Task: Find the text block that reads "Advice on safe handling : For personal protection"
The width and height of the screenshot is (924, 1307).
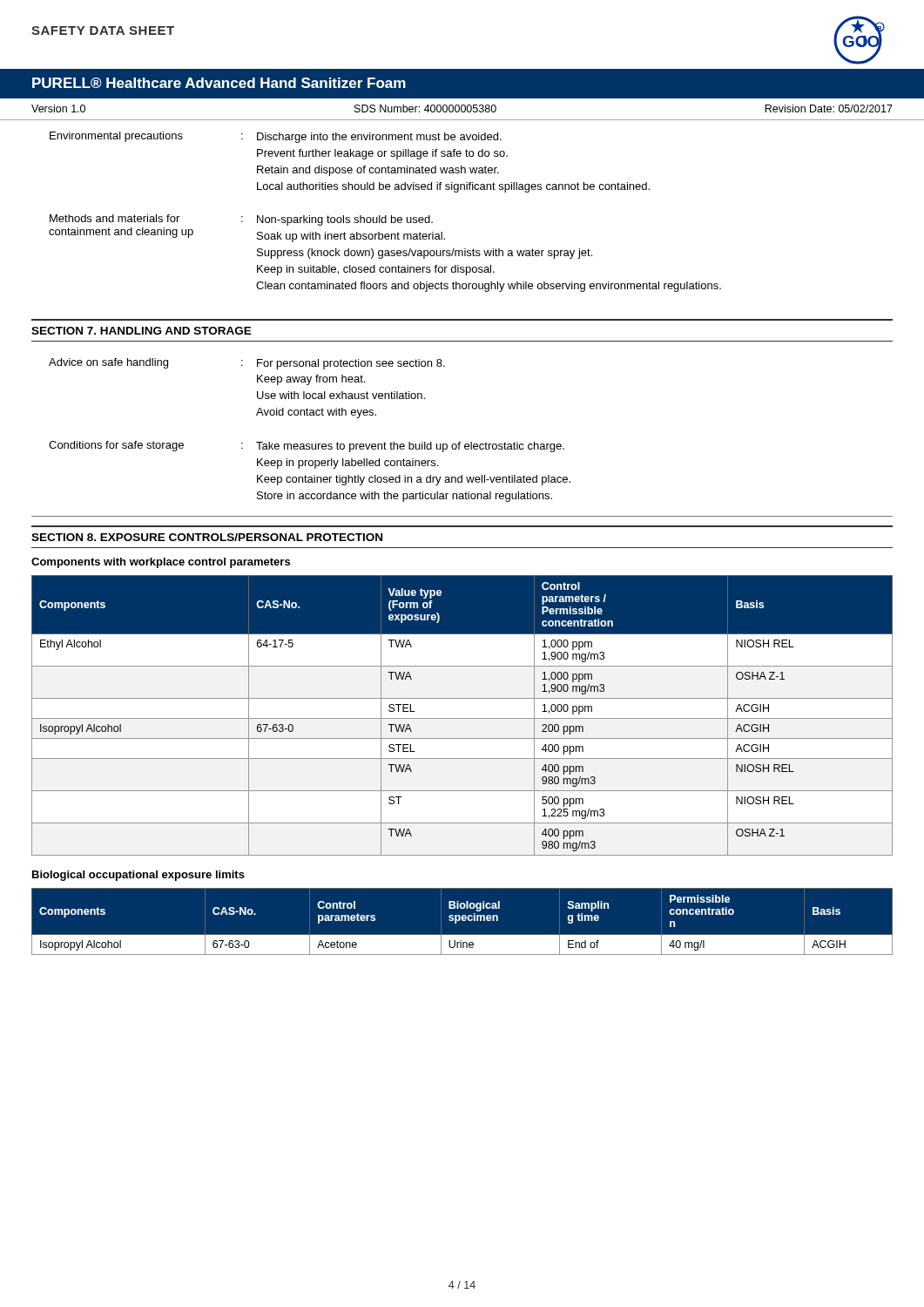Action: pos(104,363)
